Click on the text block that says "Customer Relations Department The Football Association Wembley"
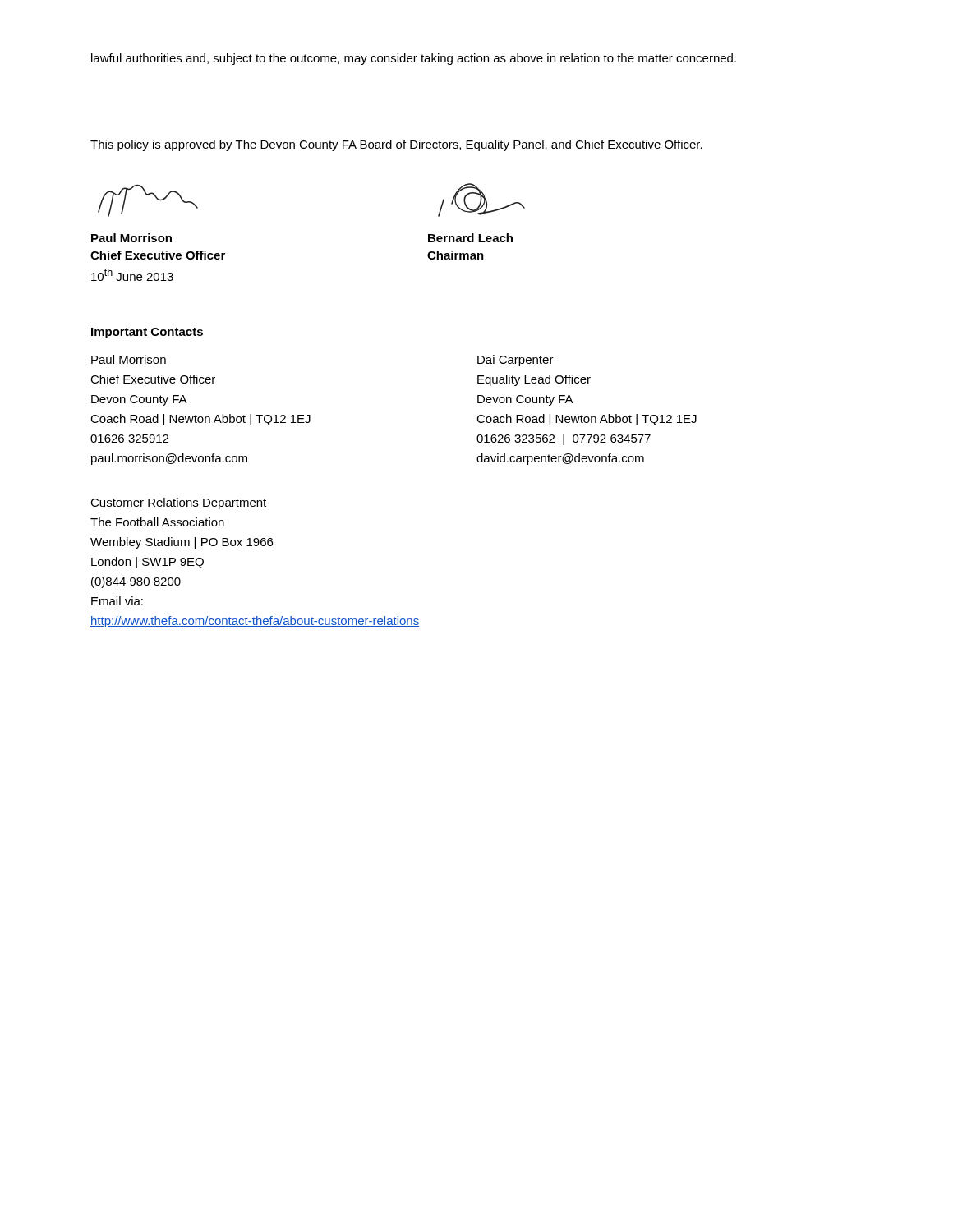 tap(178, 503)
